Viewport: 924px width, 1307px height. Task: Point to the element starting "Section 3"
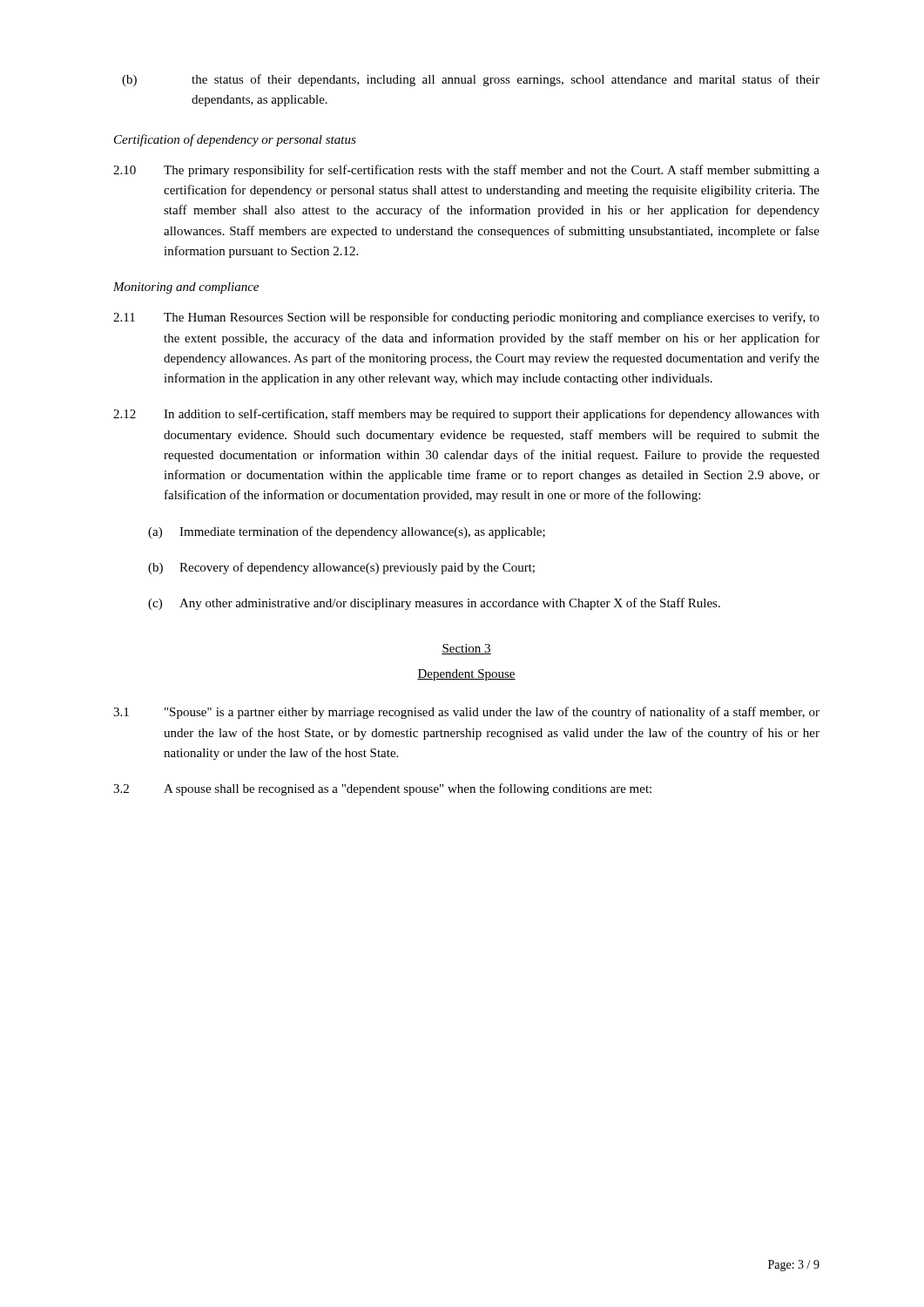[x=466, y=648]
